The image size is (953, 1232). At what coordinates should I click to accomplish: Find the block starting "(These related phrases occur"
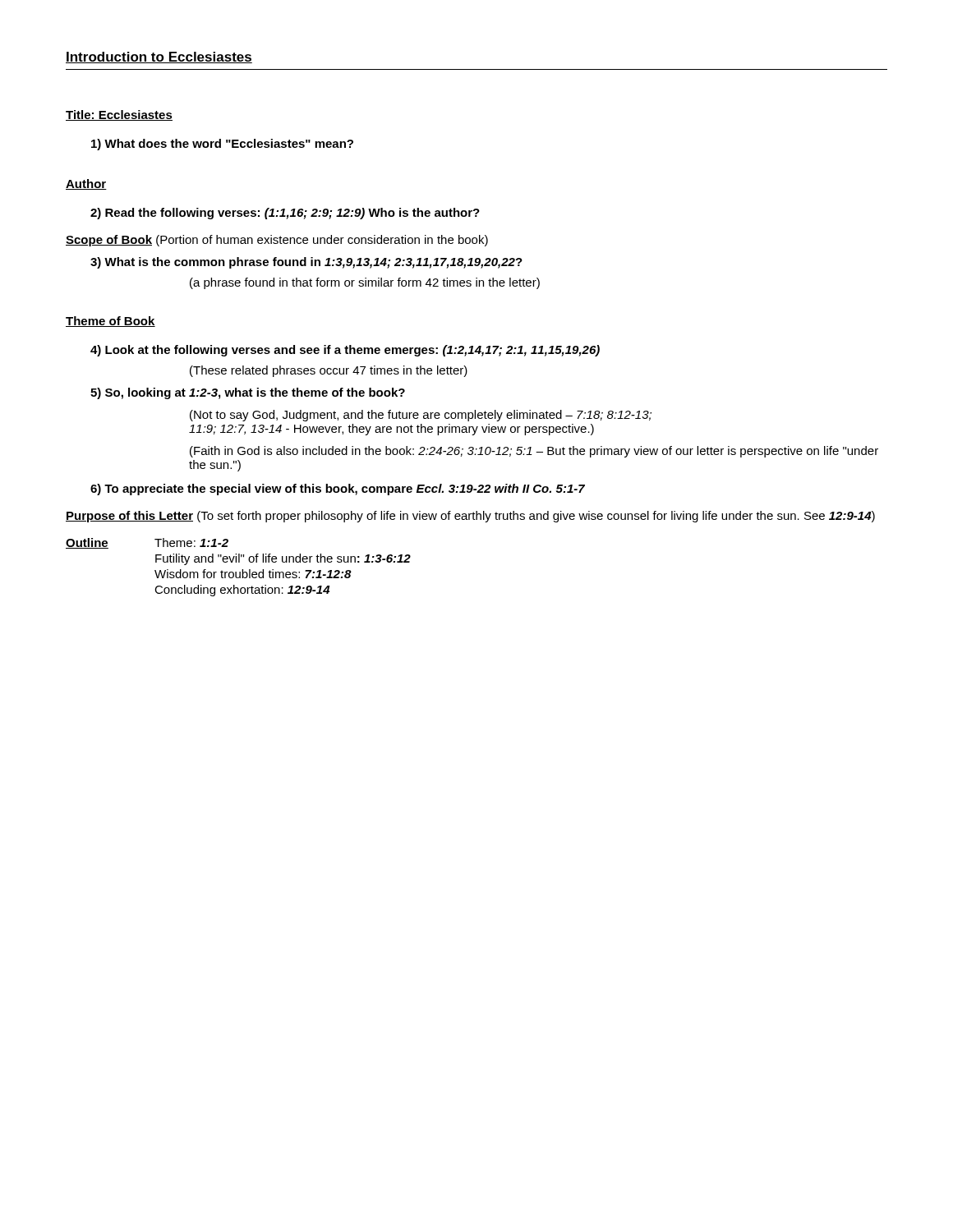328,370
